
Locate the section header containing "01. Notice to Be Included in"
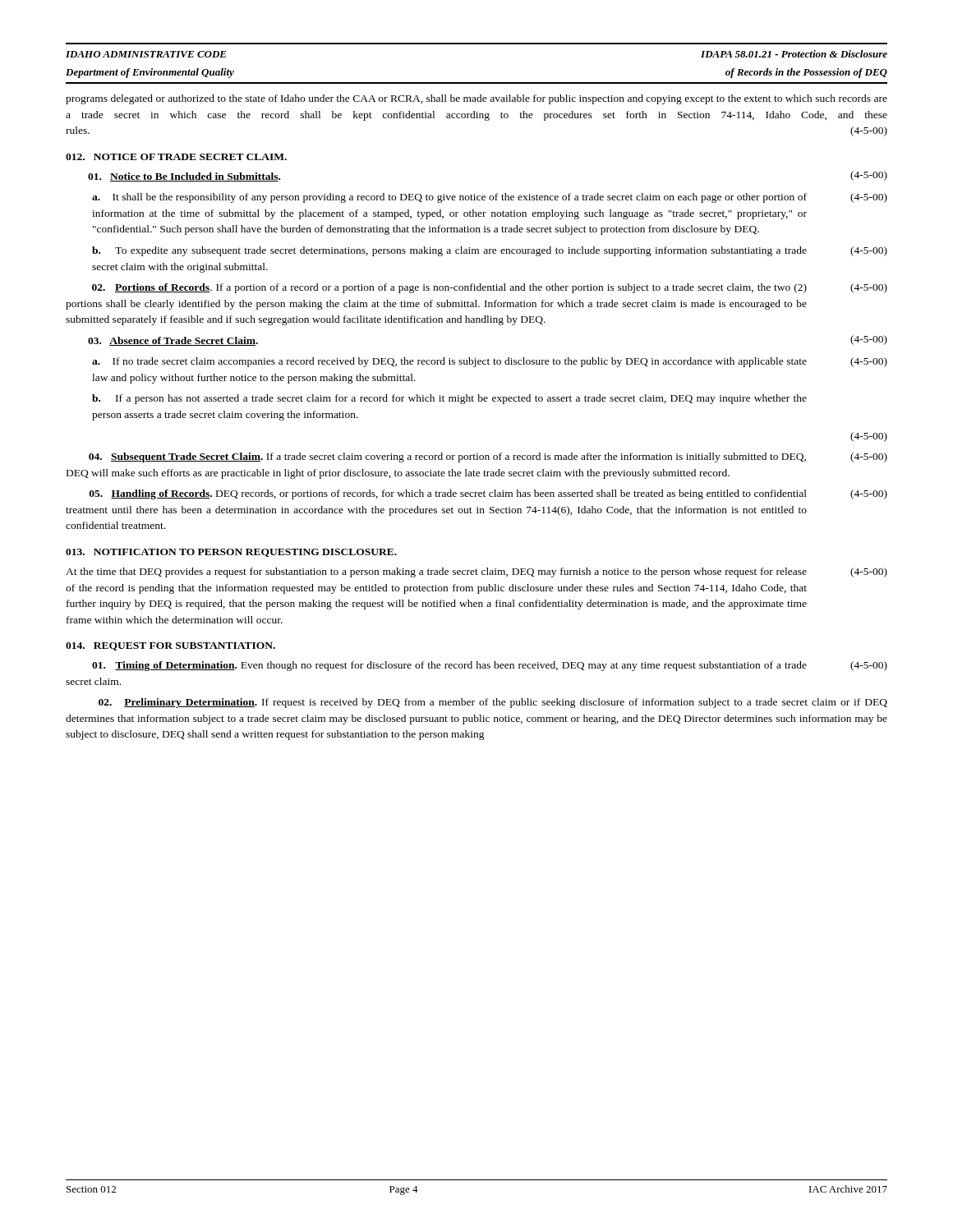[196, 176]
